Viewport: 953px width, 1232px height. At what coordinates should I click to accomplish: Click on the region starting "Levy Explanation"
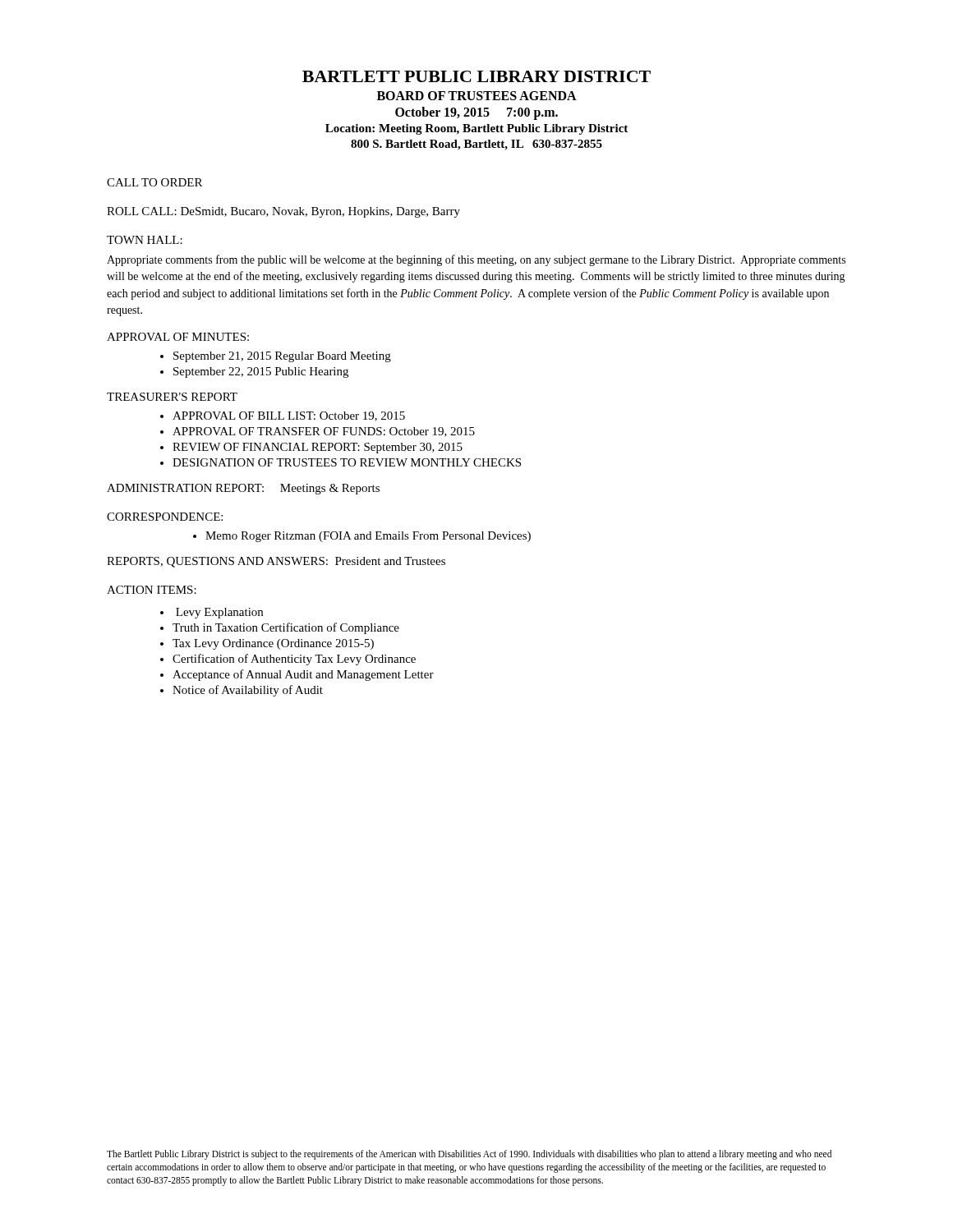pyautogui.click(x=218, y=612)
